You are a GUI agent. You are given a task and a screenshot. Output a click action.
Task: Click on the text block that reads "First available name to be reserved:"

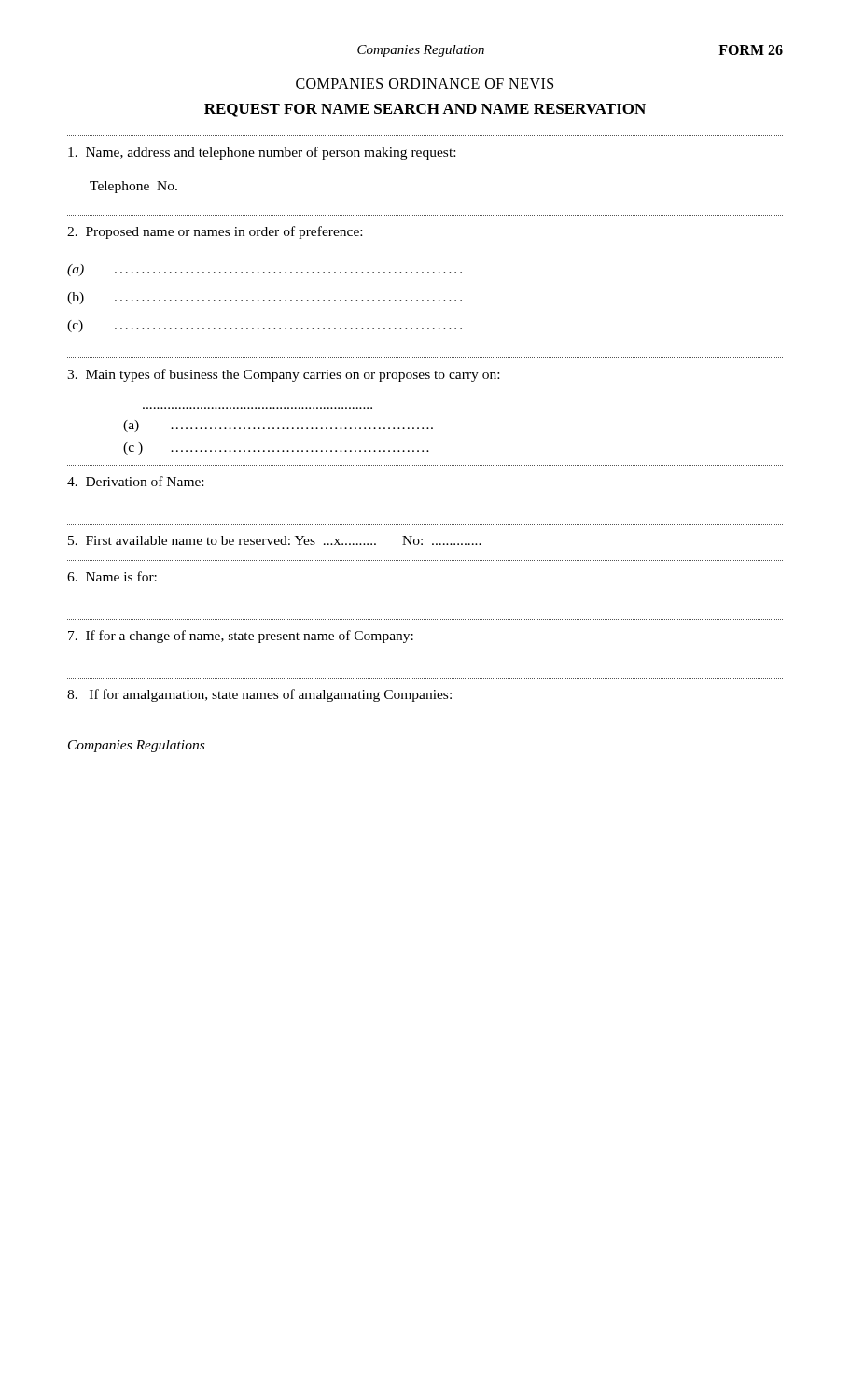point(274,540)
